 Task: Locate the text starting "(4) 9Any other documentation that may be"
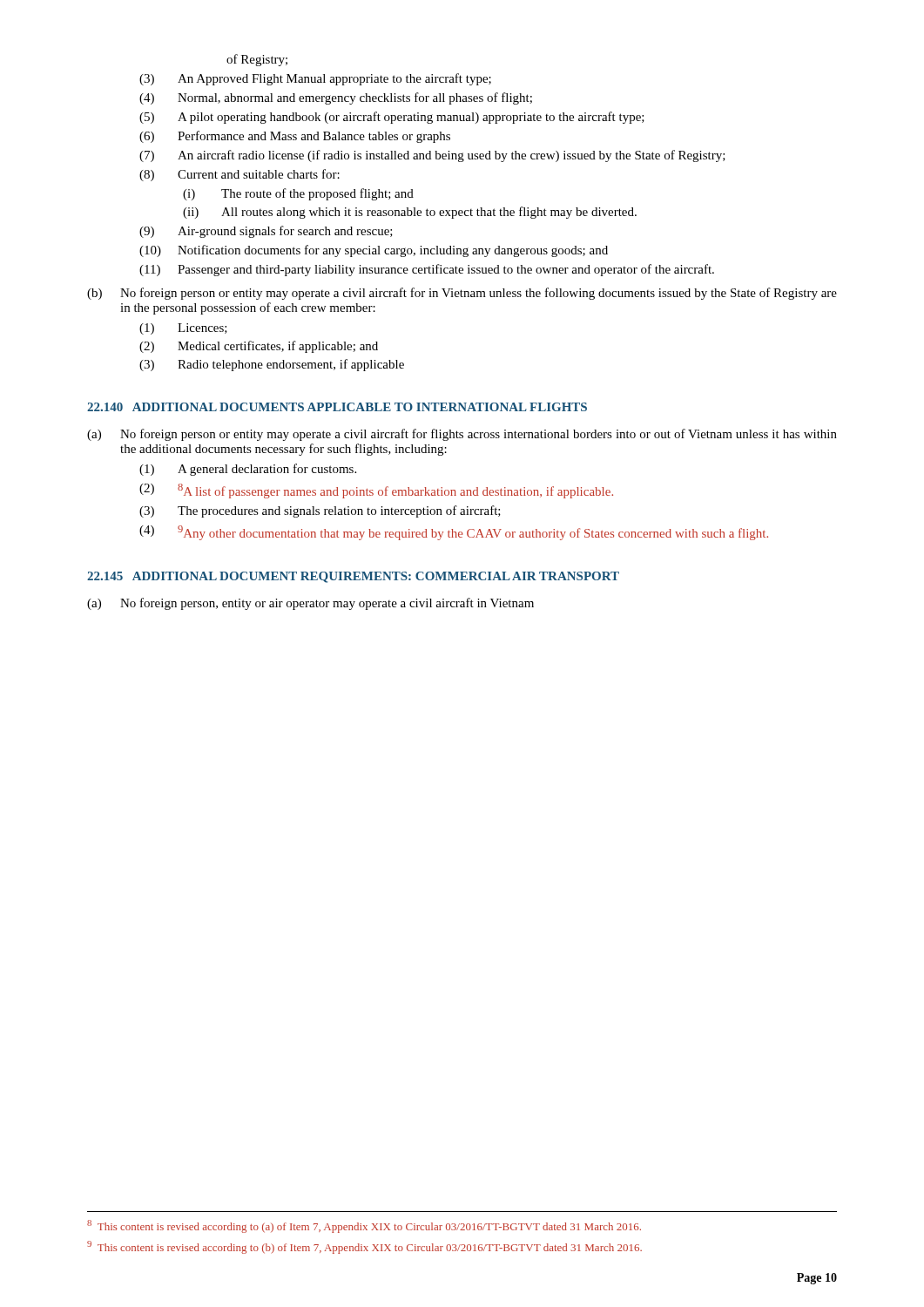[x=454, y=532]
